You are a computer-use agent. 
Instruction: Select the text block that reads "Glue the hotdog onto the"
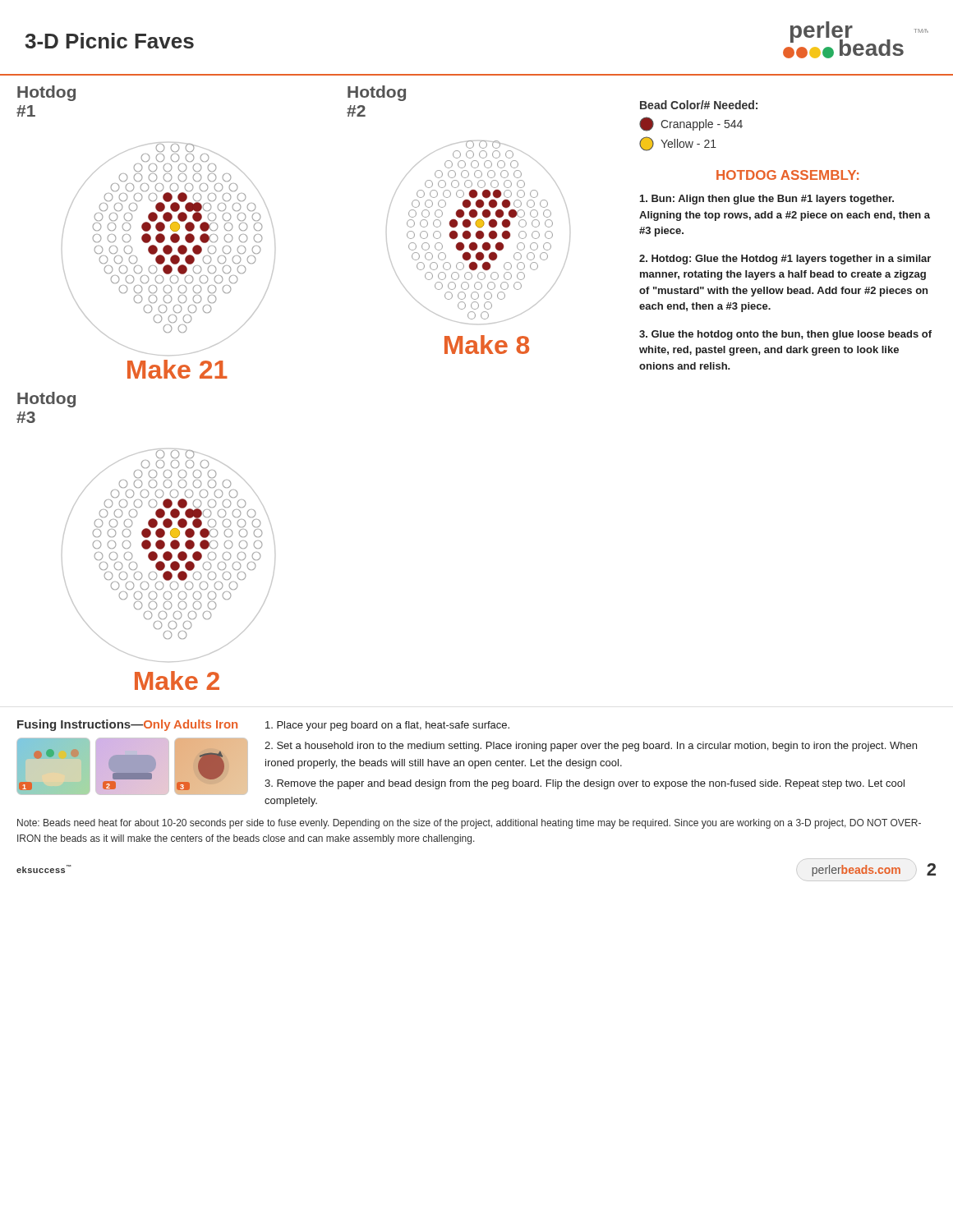[785, 350]
